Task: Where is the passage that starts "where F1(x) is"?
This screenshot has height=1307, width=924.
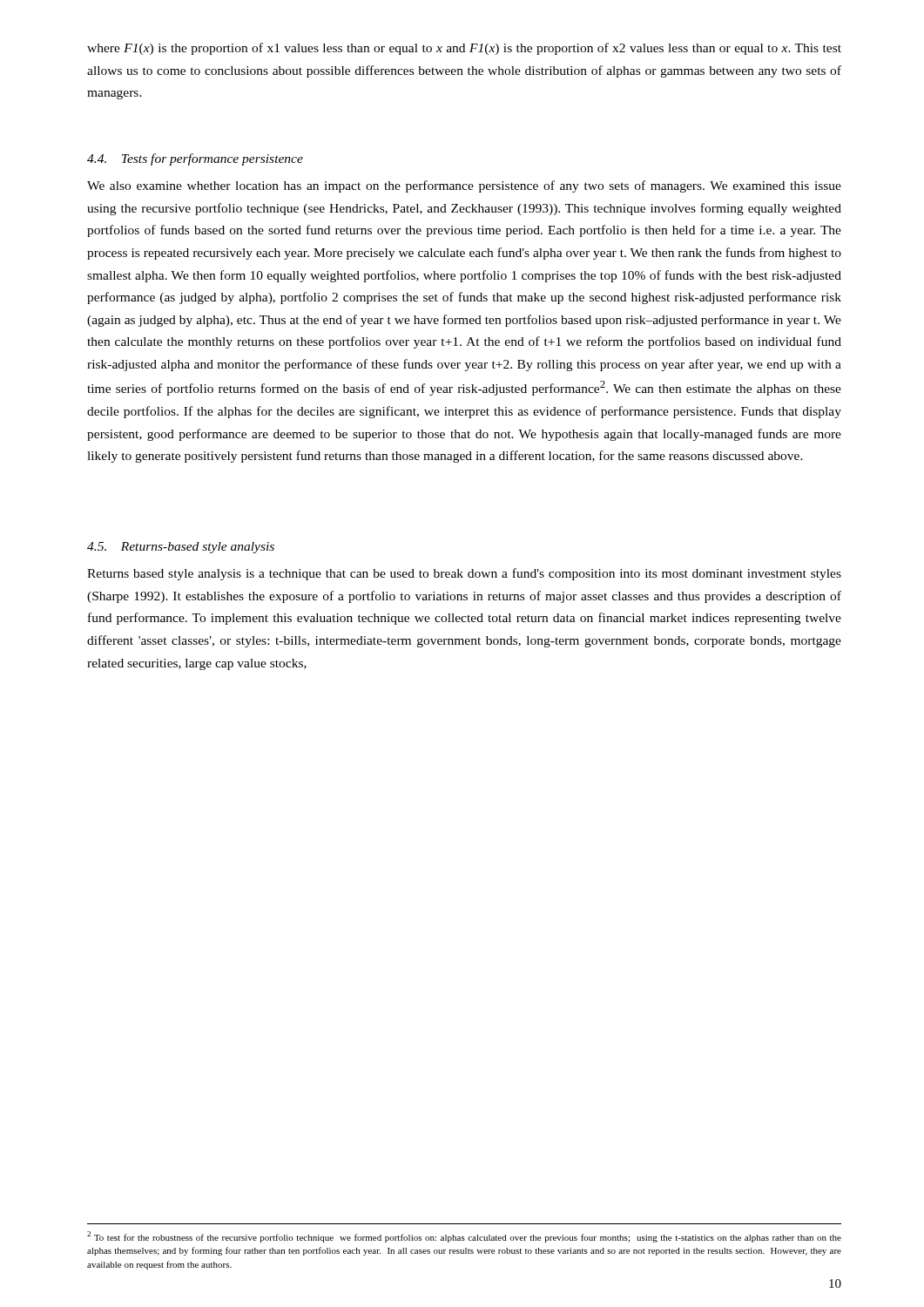Action: pyautogui.click(x=464, y=70)
